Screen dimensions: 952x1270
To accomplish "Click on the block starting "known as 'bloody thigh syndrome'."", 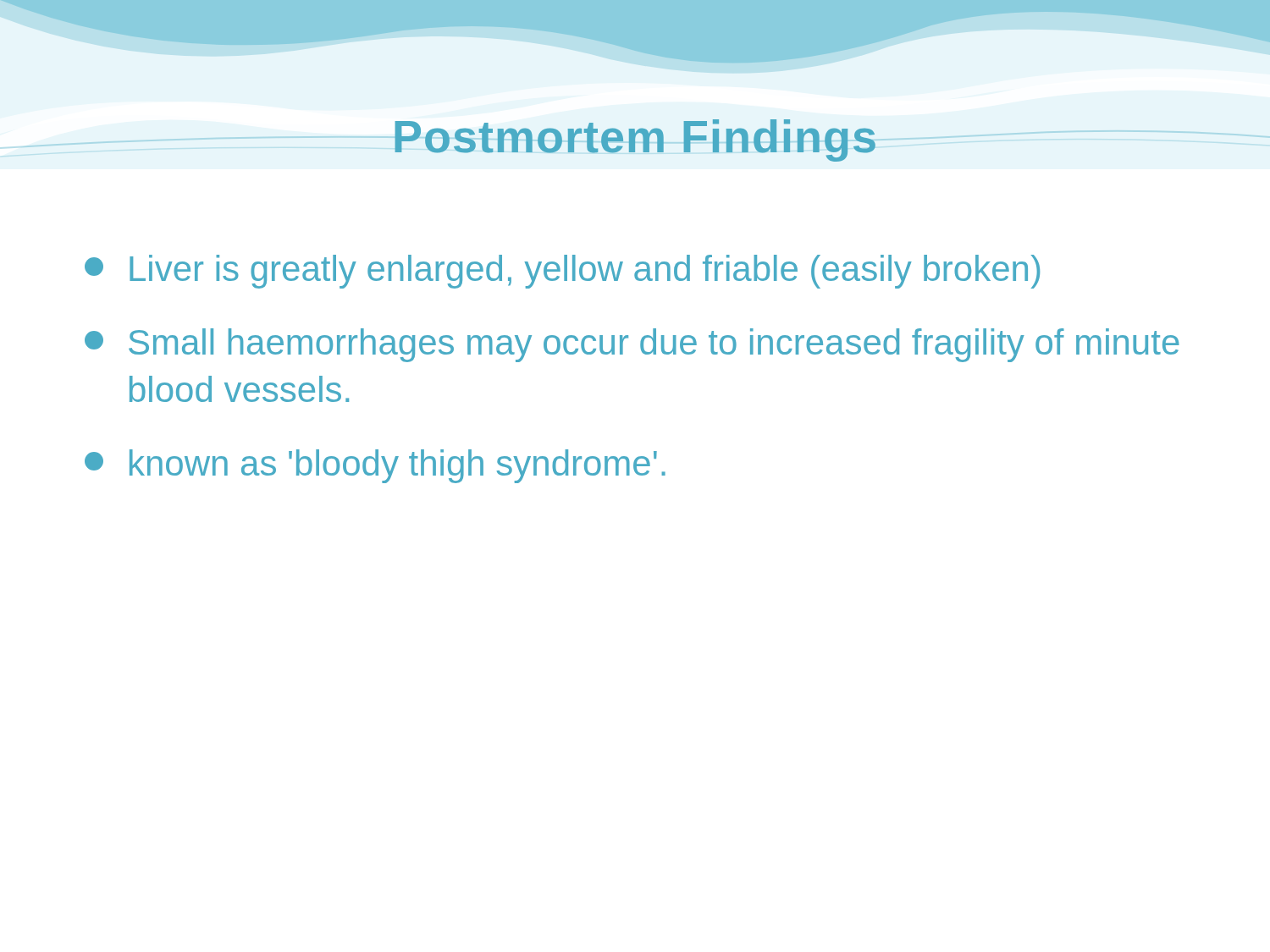I will click(x=635, y=464).
